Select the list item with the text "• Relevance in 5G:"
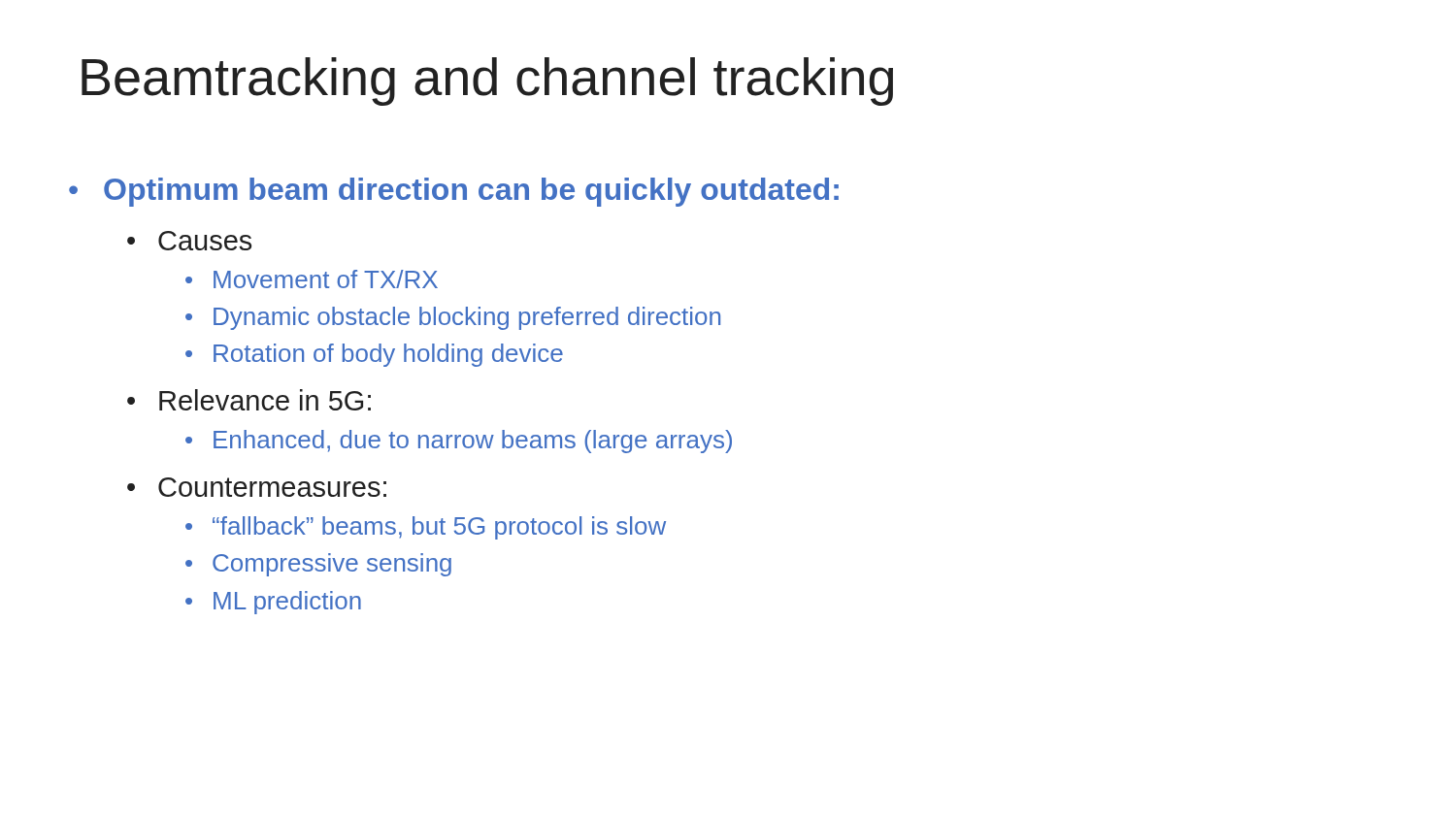 (250, 401)
